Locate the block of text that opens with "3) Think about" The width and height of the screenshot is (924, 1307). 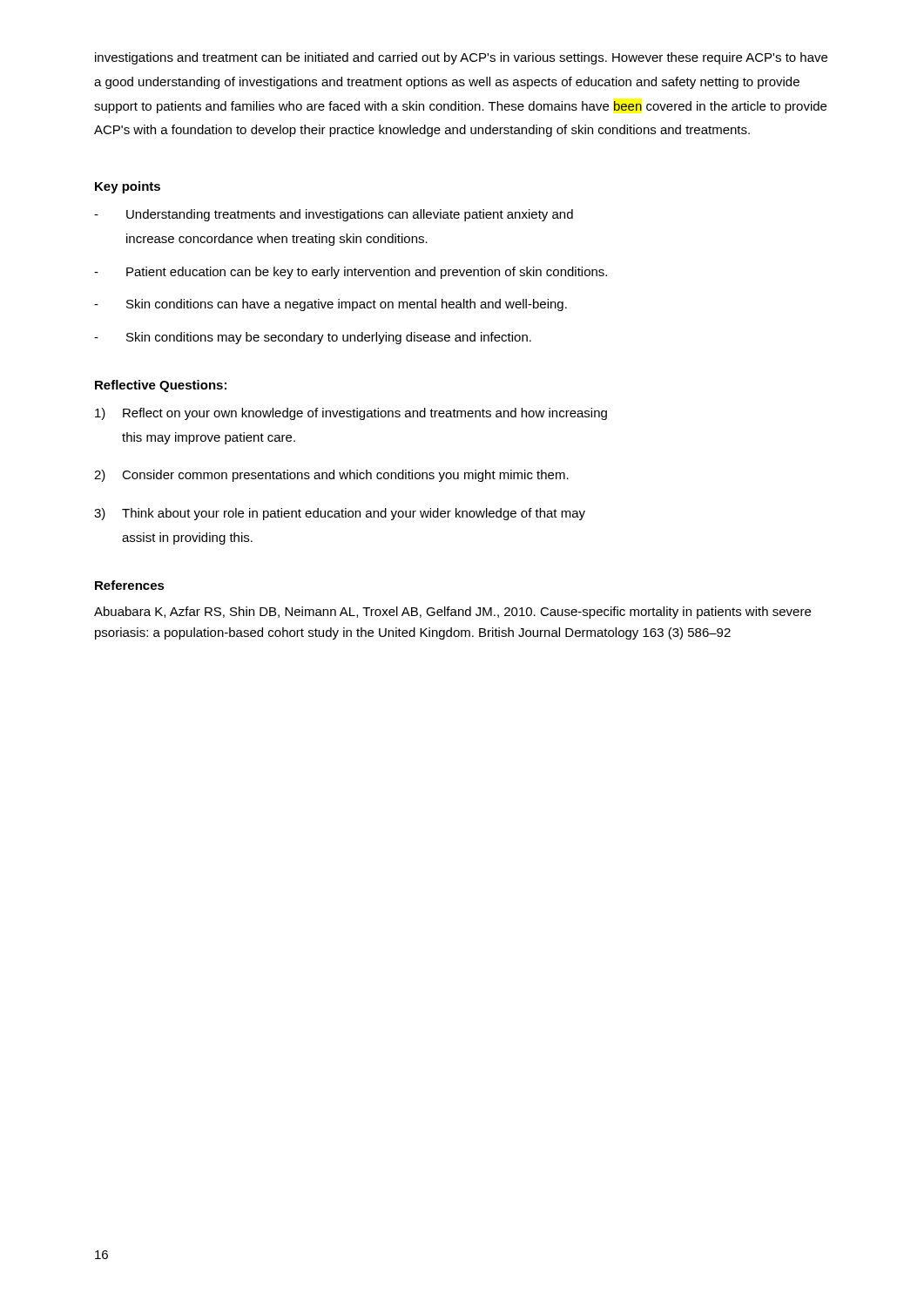tap(340, 525)
